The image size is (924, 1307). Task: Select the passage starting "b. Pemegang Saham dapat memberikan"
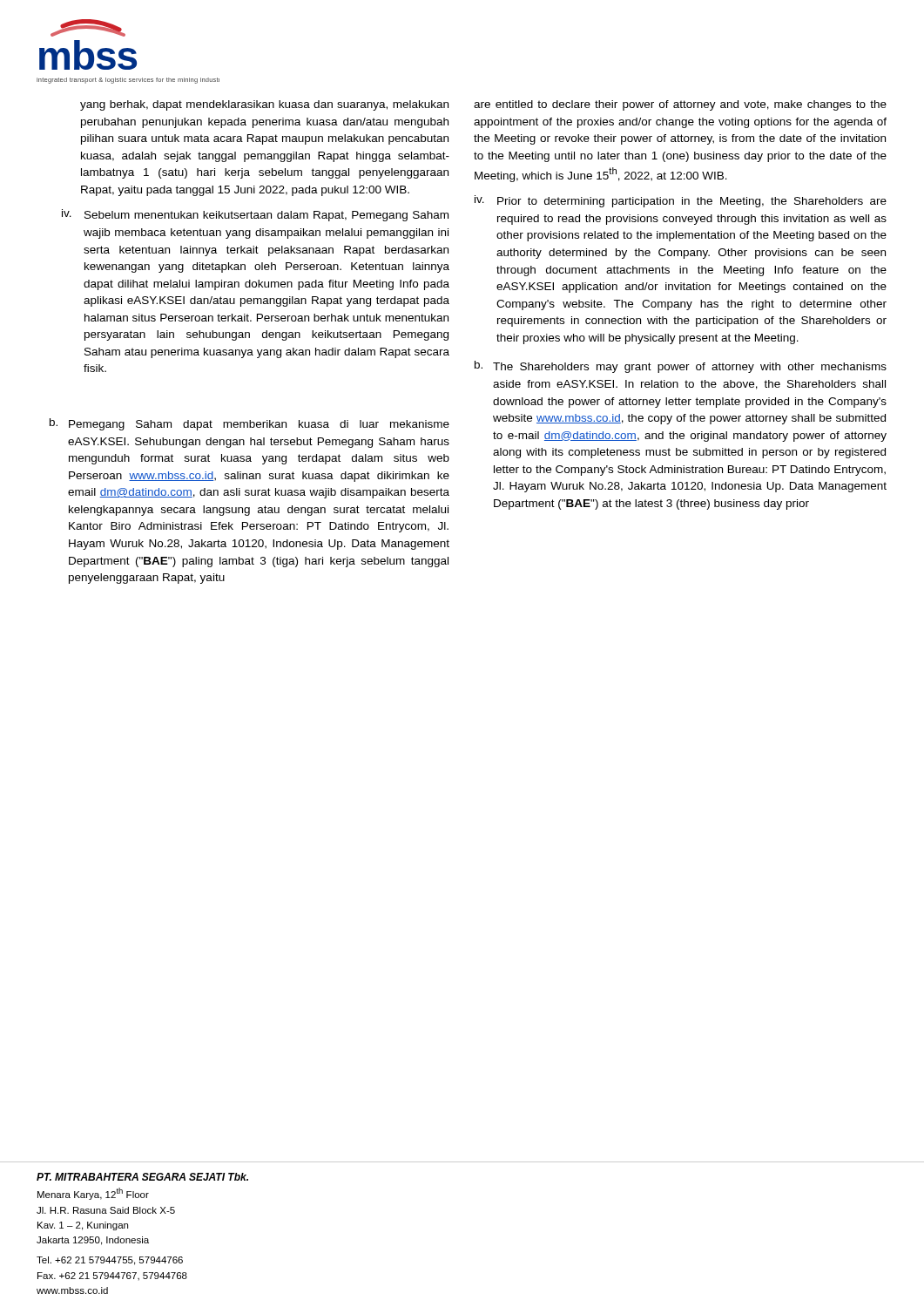[249, 501]
